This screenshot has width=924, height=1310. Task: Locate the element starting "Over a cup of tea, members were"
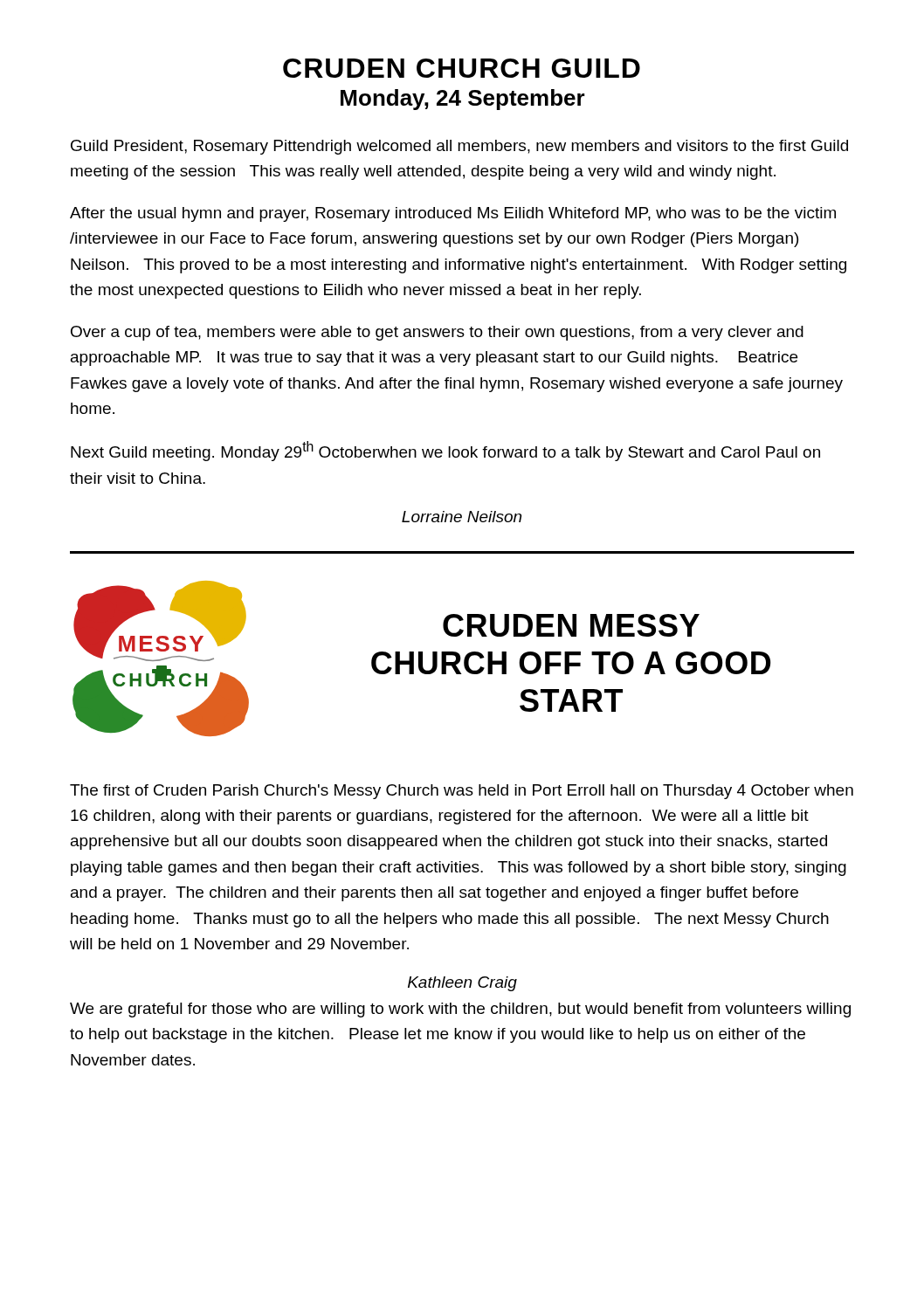[x=456, y=370]
